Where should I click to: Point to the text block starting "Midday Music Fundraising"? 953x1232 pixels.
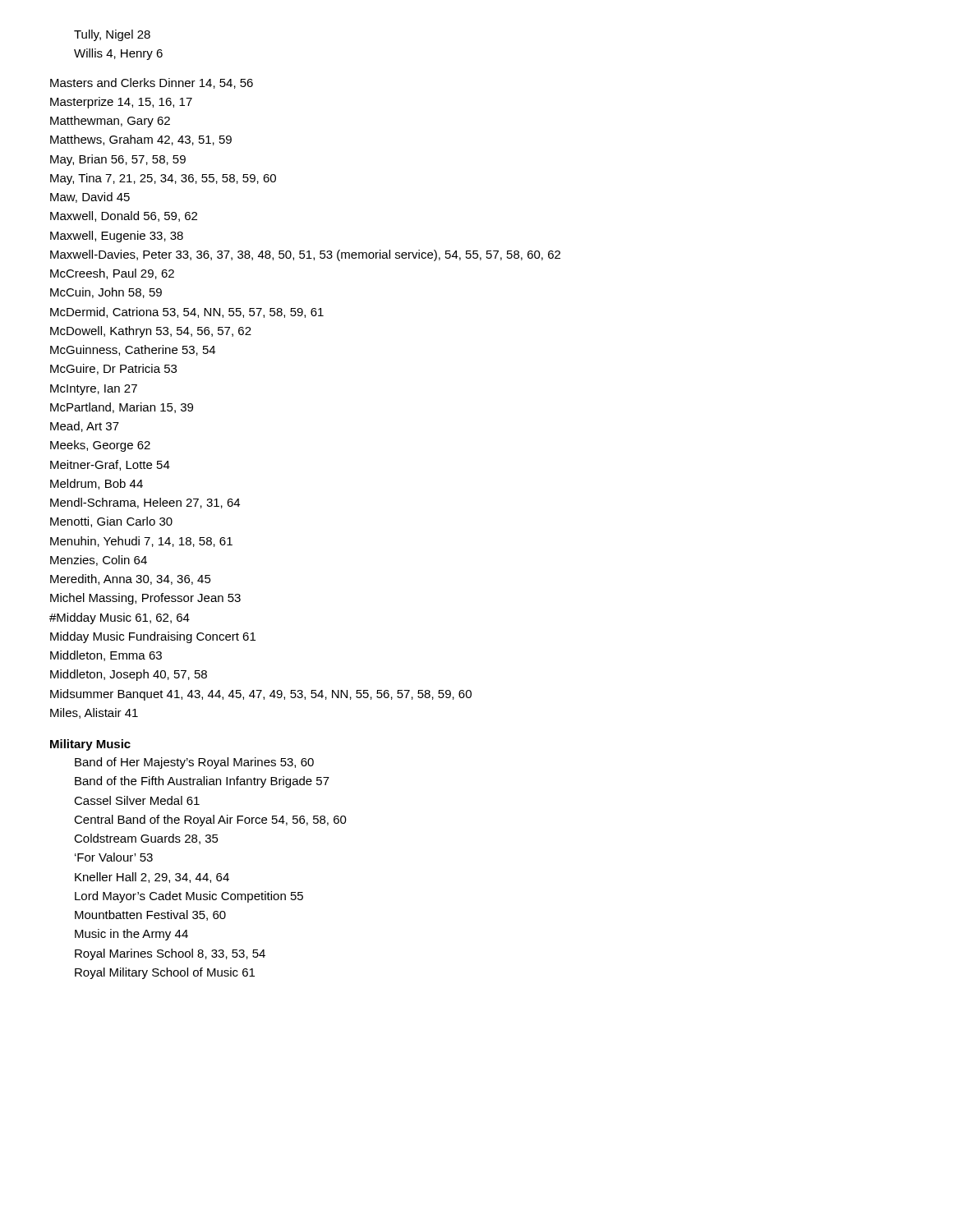click(x=153, y=636)
